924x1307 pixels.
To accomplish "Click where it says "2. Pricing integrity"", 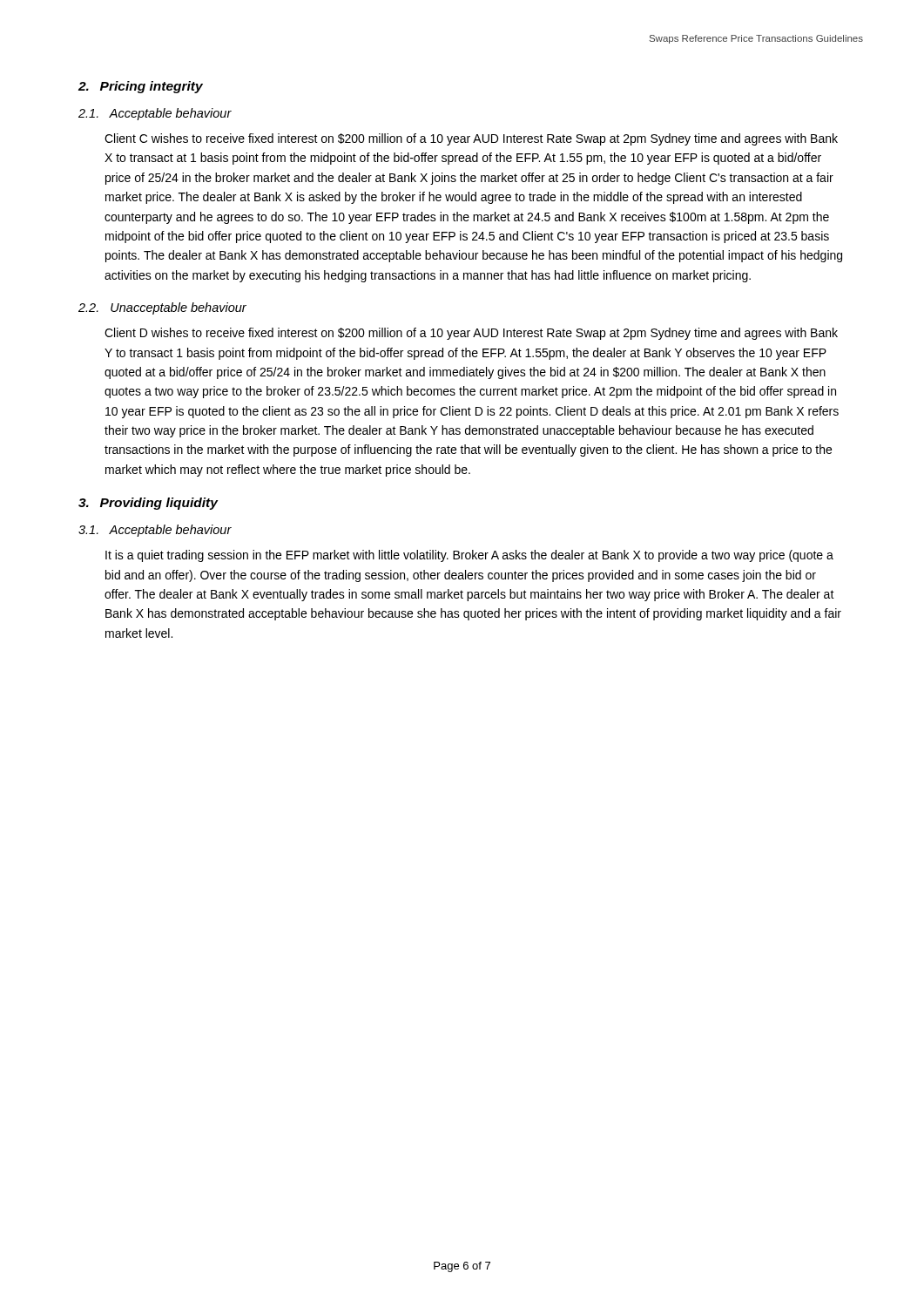I will pyautogui.click(x=140, y=86).
